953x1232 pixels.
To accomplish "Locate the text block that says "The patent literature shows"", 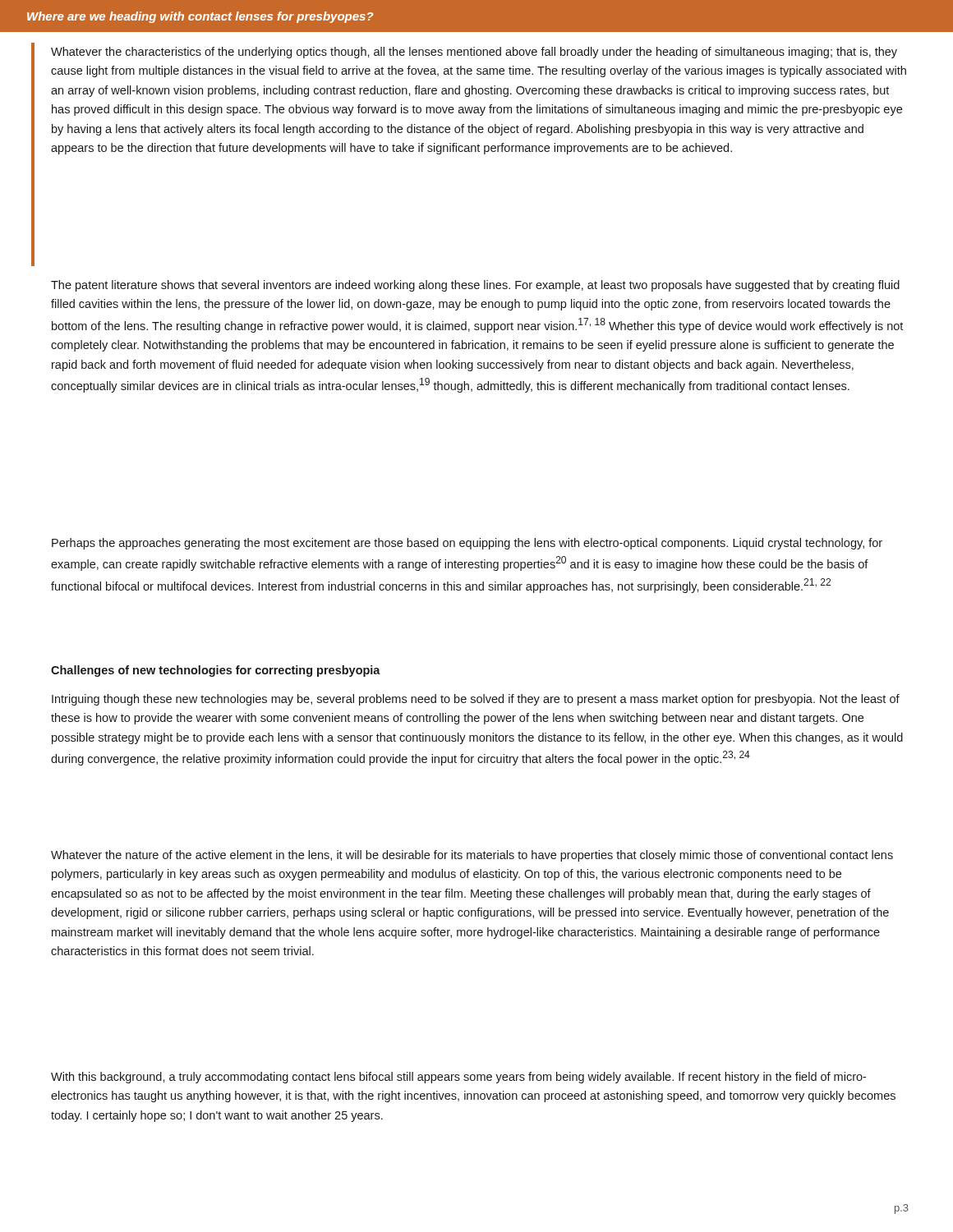I will [x=477, y=336].
